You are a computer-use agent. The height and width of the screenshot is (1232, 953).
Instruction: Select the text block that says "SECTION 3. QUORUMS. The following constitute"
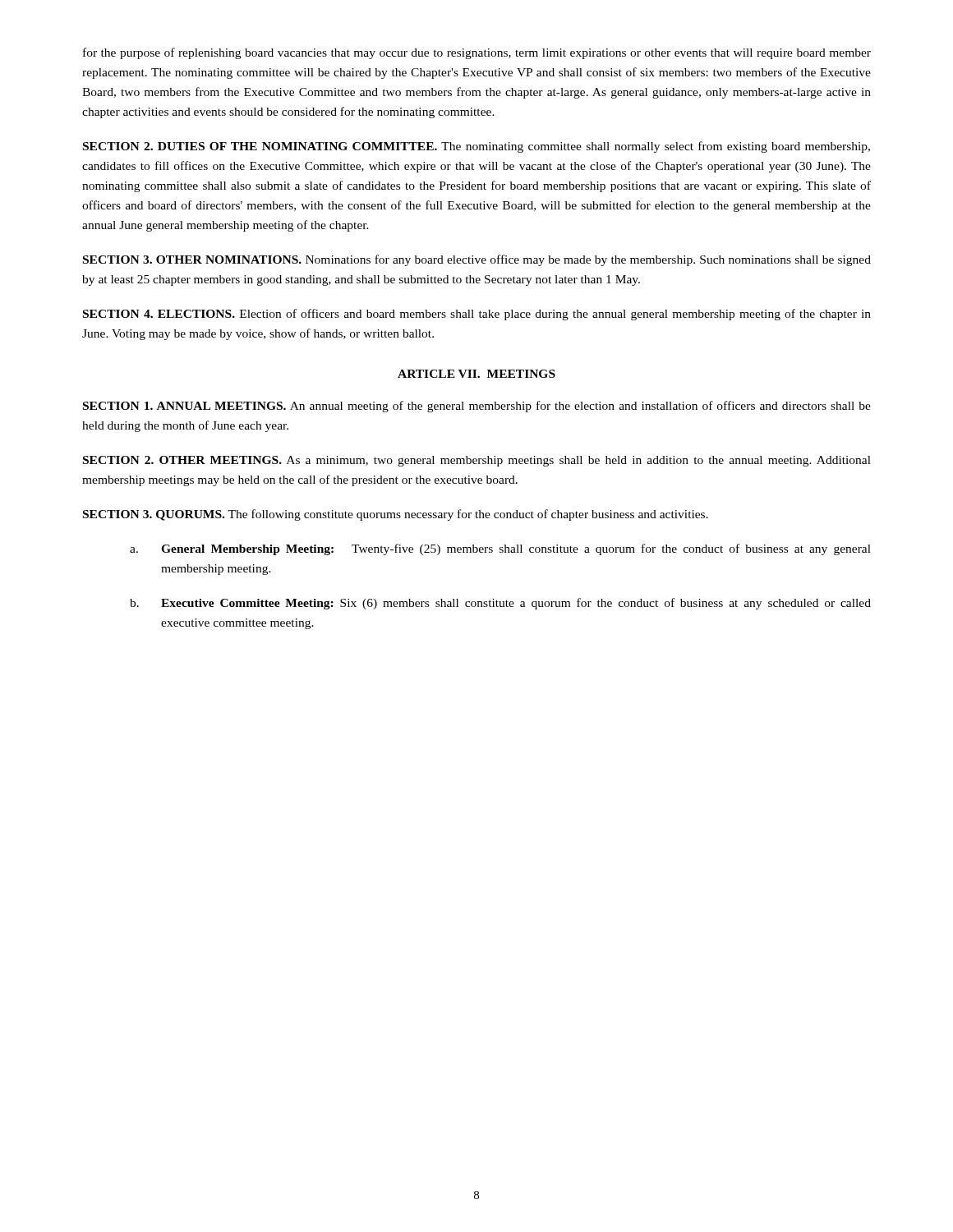(x=395, y=514)
